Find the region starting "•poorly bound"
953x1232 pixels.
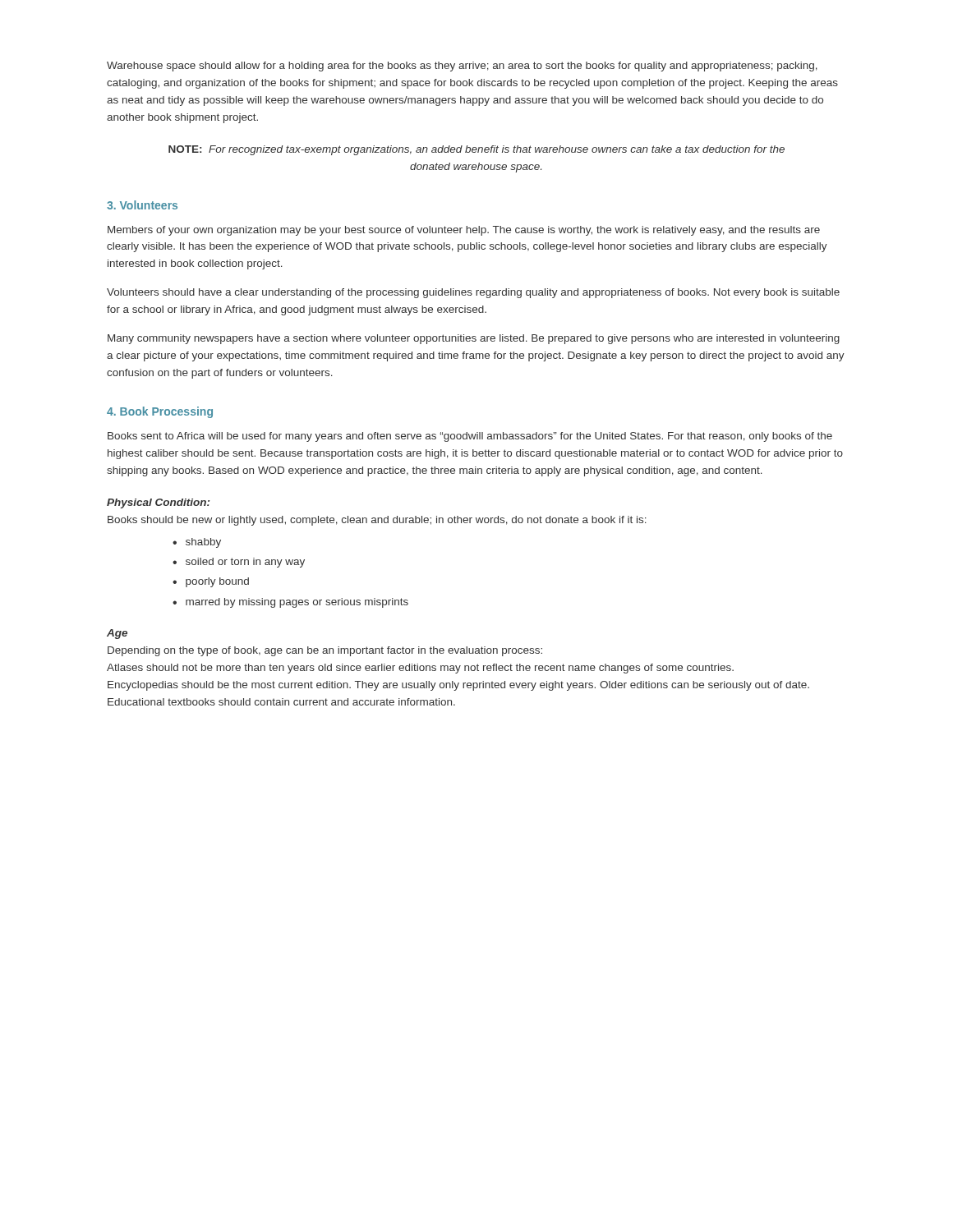(x=211, y=583)
